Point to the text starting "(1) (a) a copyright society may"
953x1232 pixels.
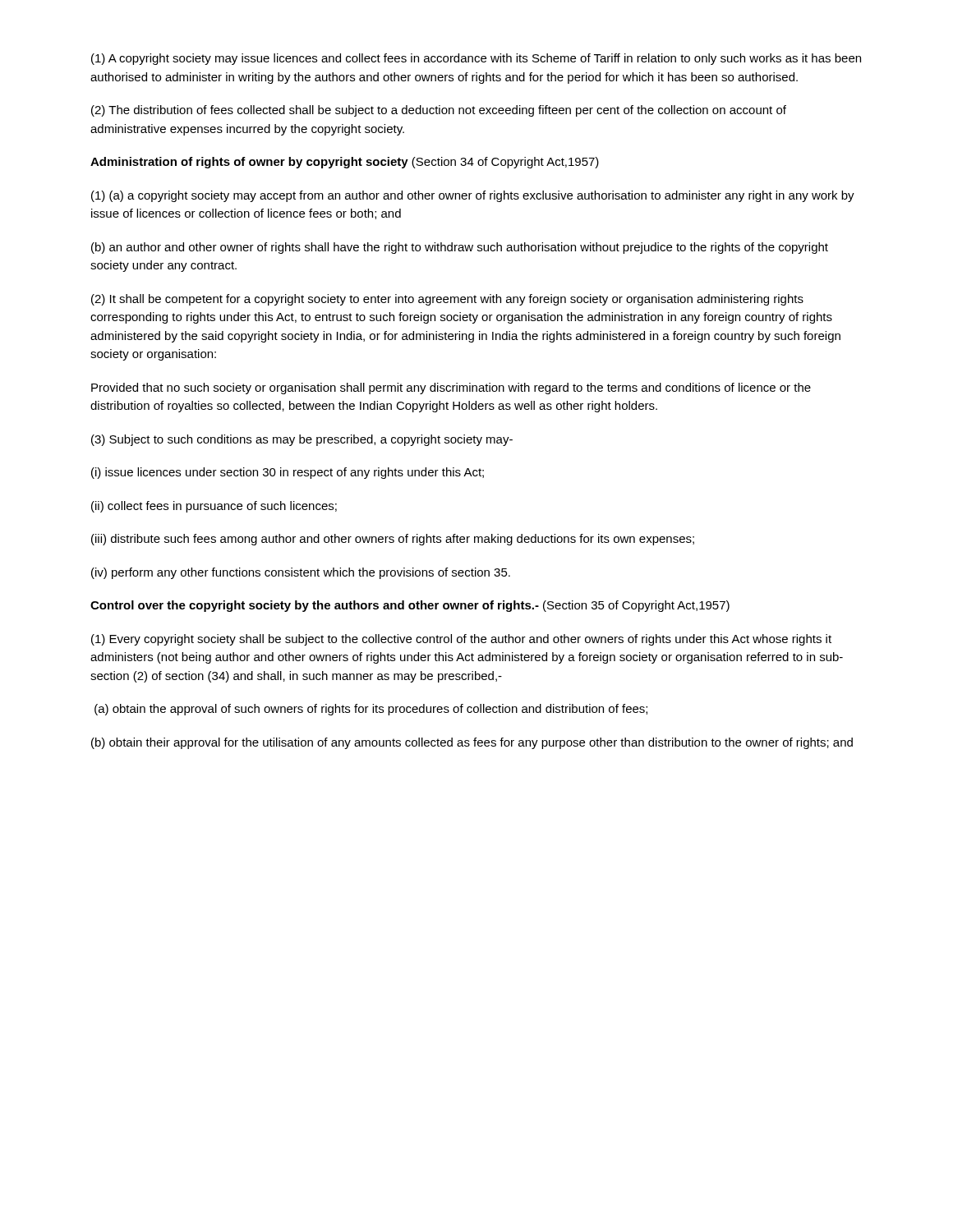(x=472, y=204)
